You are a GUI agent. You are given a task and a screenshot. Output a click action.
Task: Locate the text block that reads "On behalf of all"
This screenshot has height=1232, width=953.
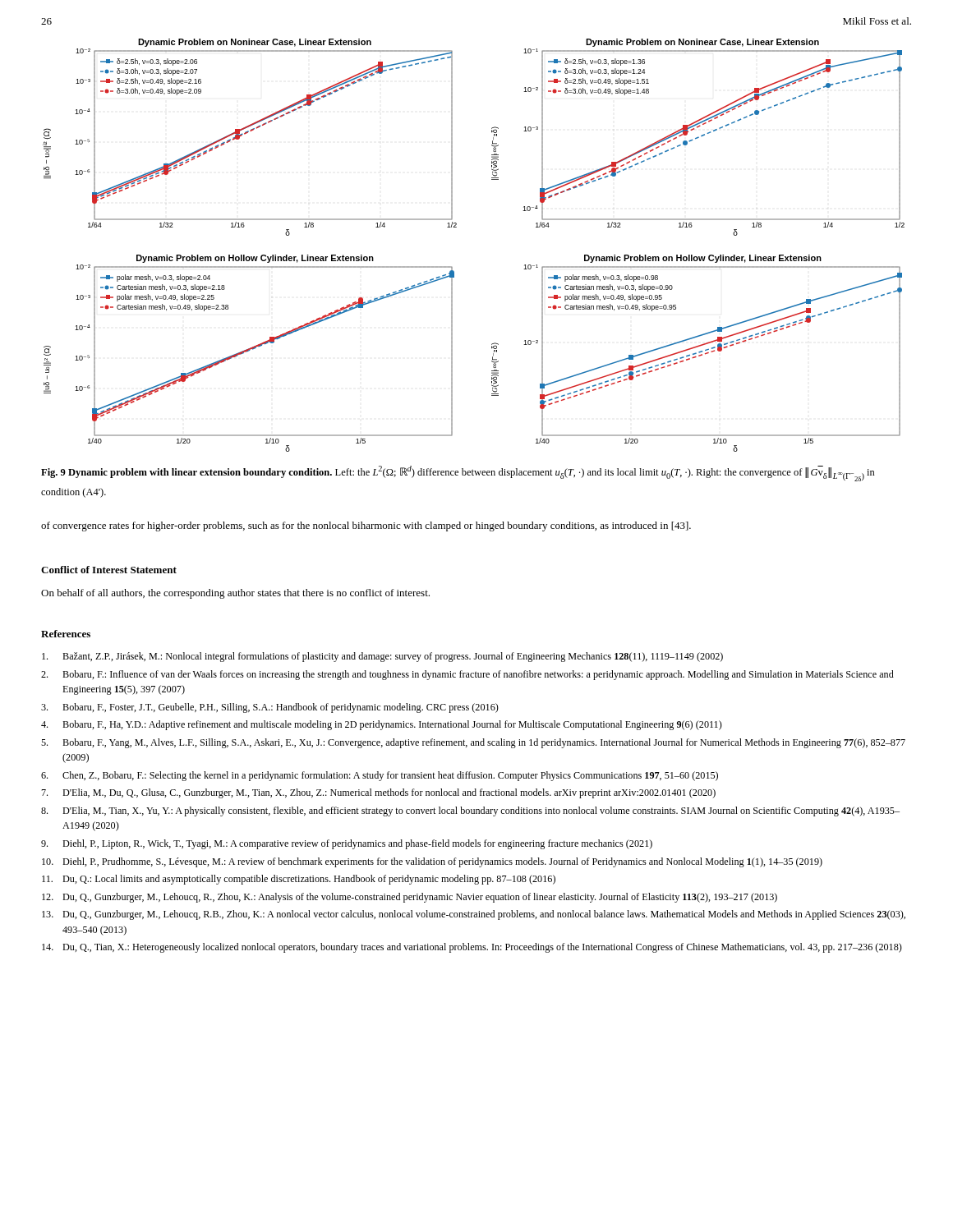[236, 593]
